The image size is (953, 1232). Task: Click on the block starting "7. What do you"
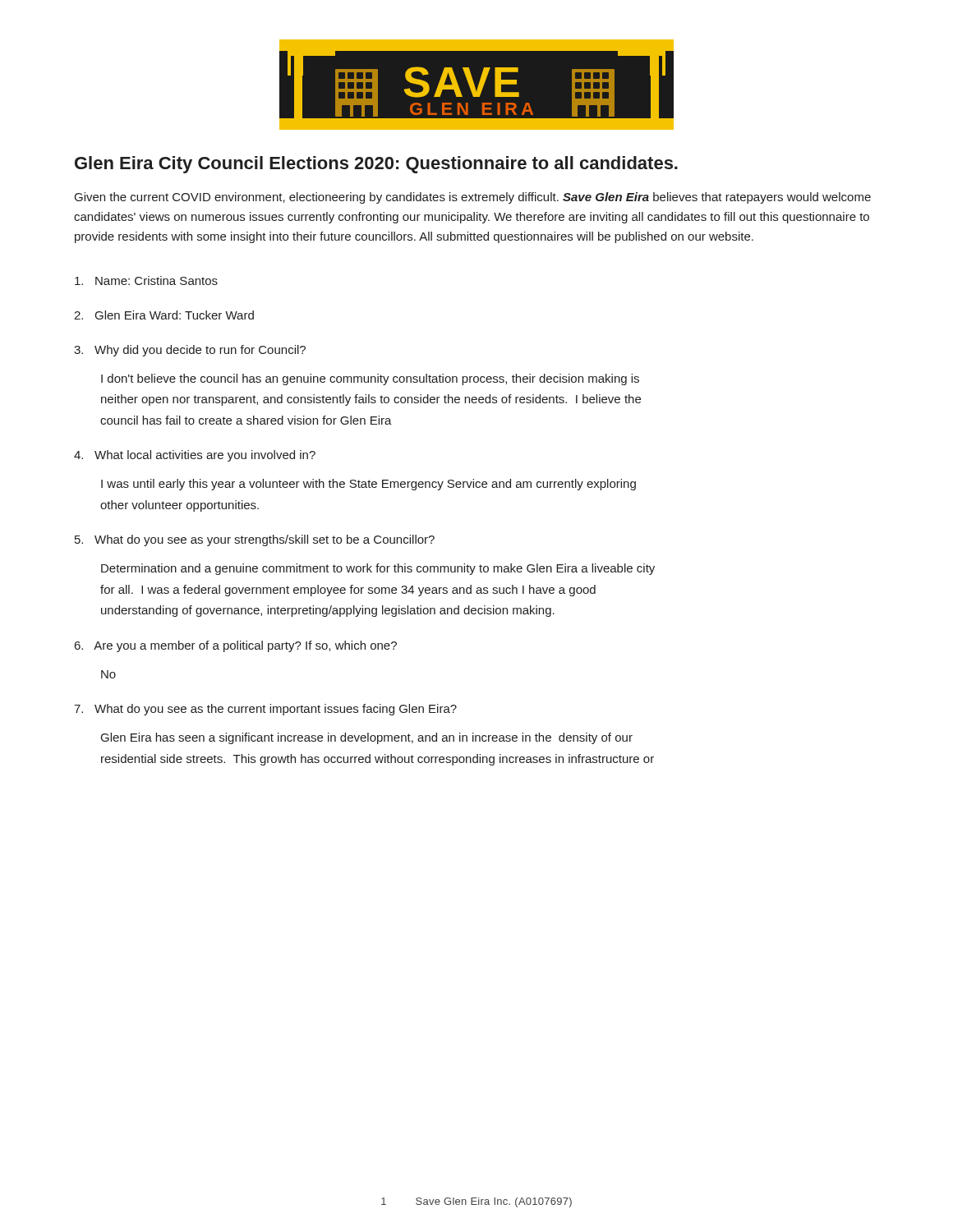click(476, 734)
